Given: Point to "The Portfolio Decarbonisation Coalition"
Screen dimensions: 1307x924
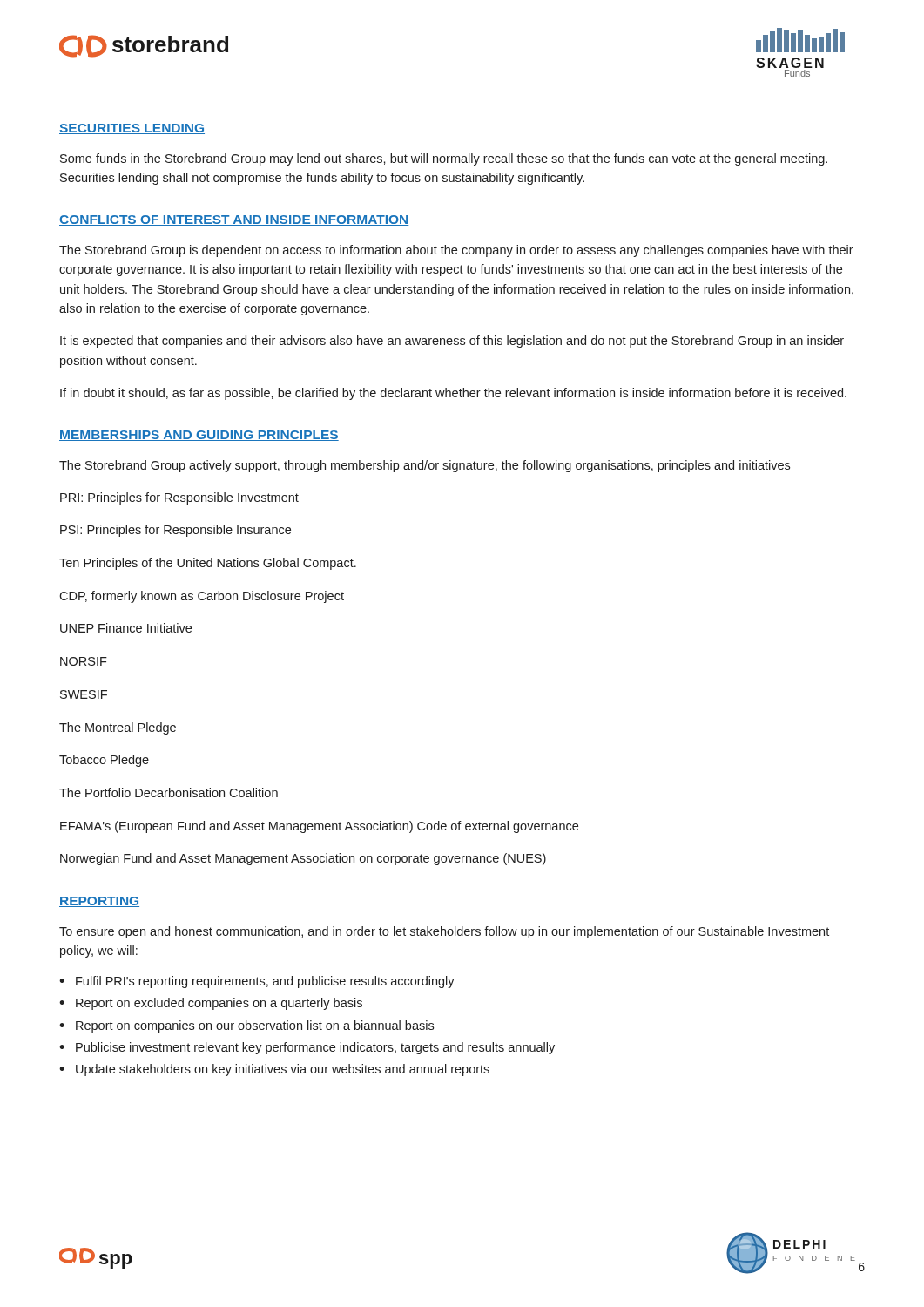Looking at the screenshot, I should (x=169, y=792).
